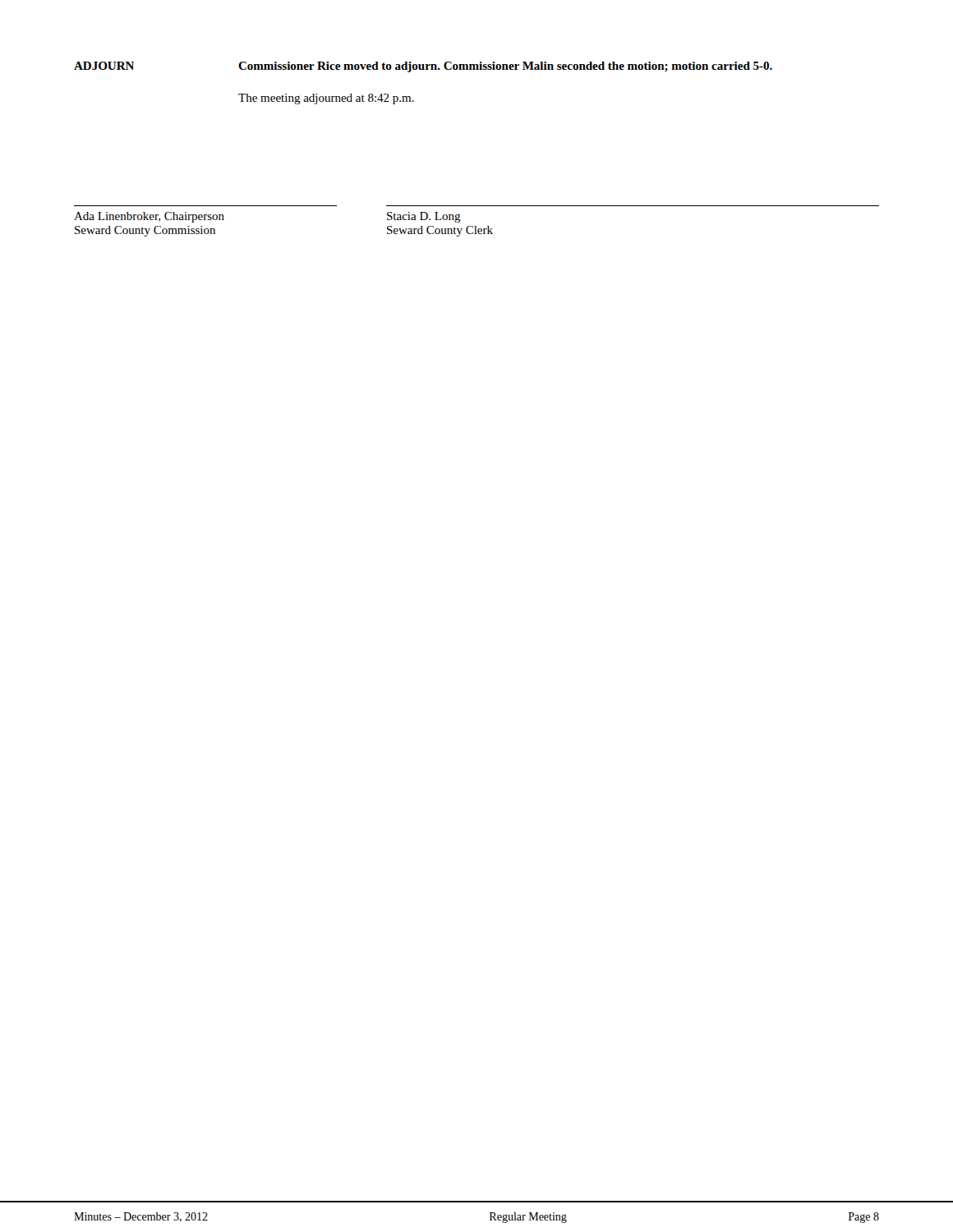
Task: Locate the section header
Action: click(104, 66)
